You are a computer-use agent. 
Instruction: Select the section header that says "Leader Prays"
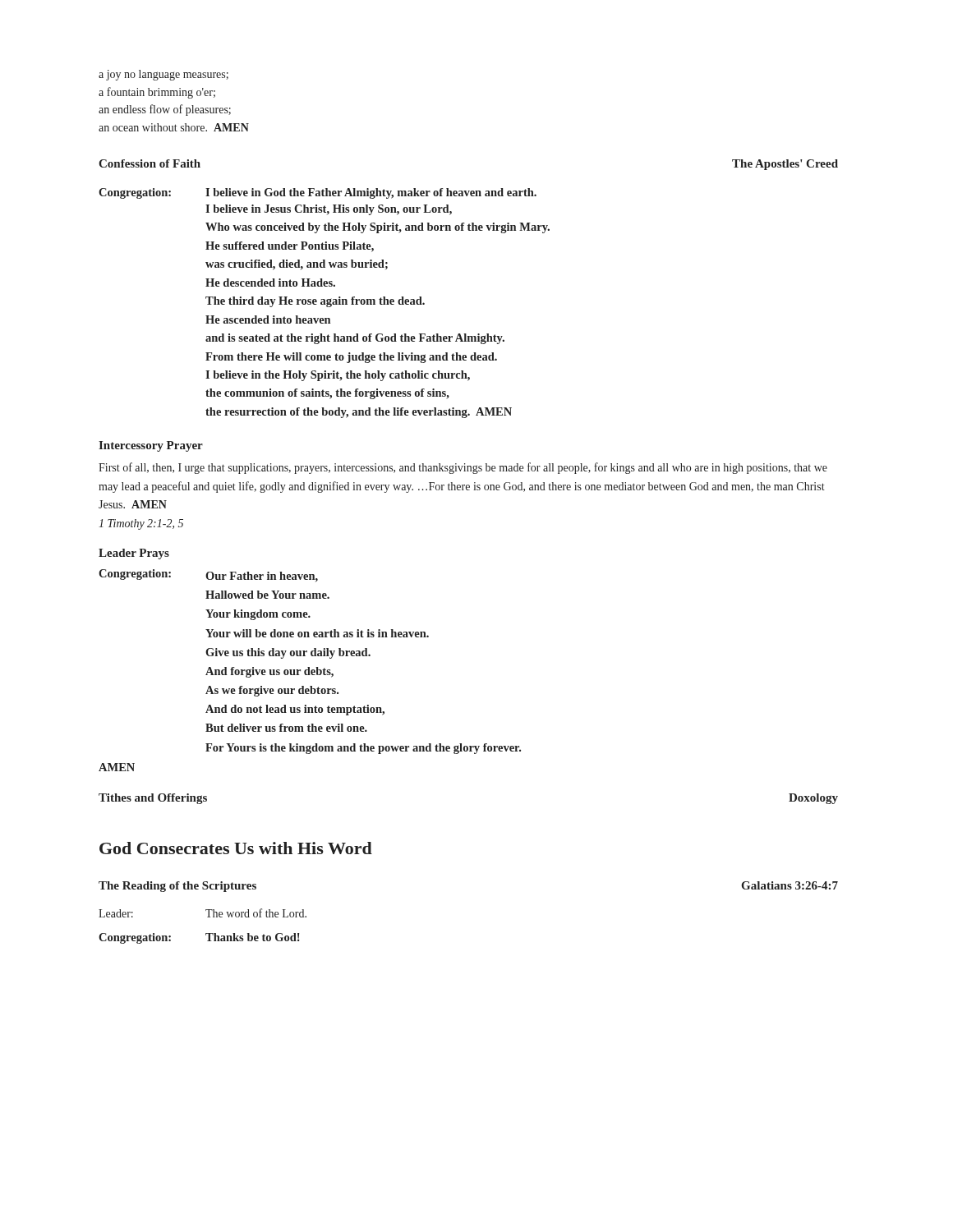pyautogui.click(x=134, y=553)
